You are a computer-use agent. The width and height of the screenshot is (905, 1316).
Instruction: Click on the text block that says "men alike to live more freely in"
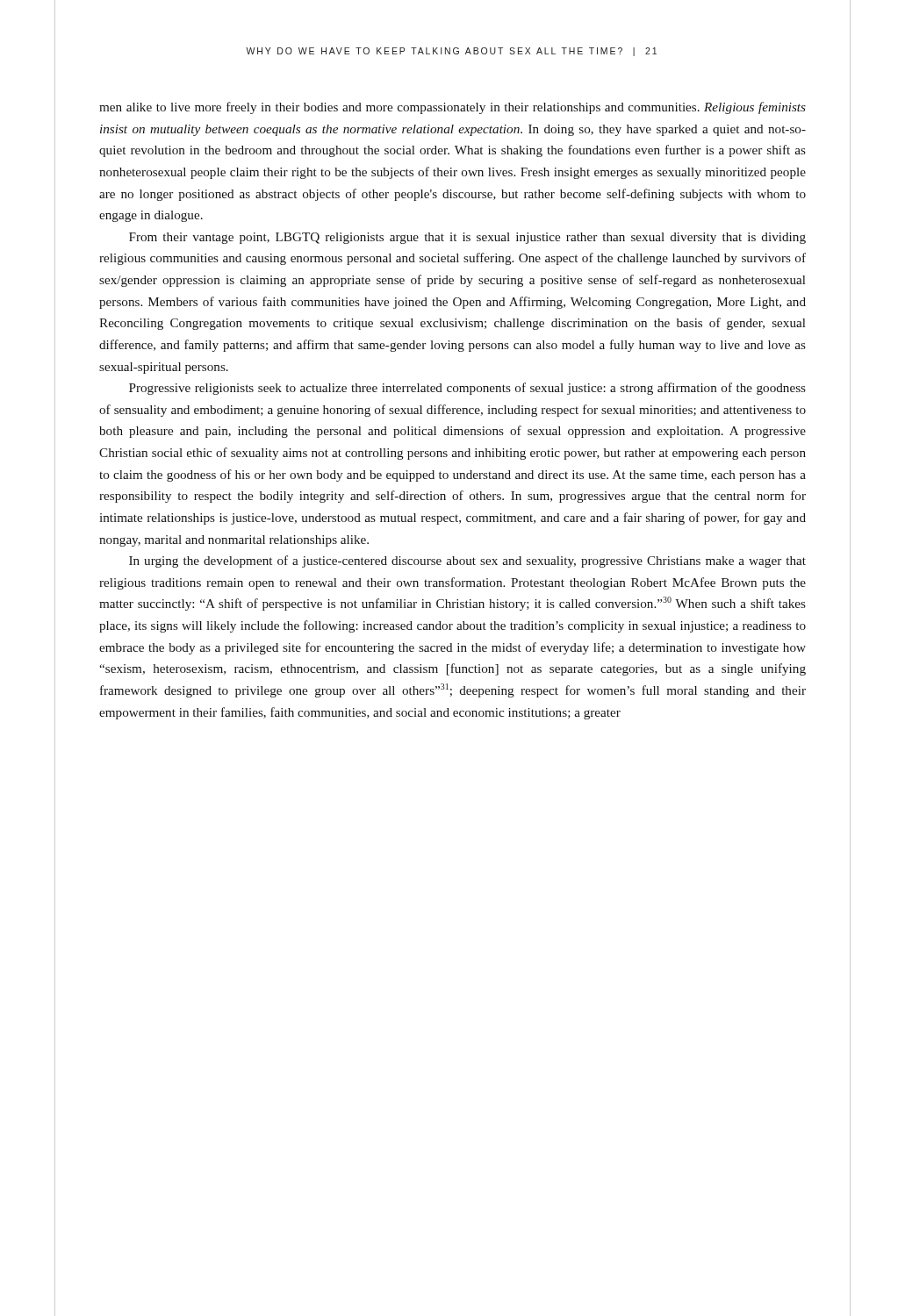(452, 410)
